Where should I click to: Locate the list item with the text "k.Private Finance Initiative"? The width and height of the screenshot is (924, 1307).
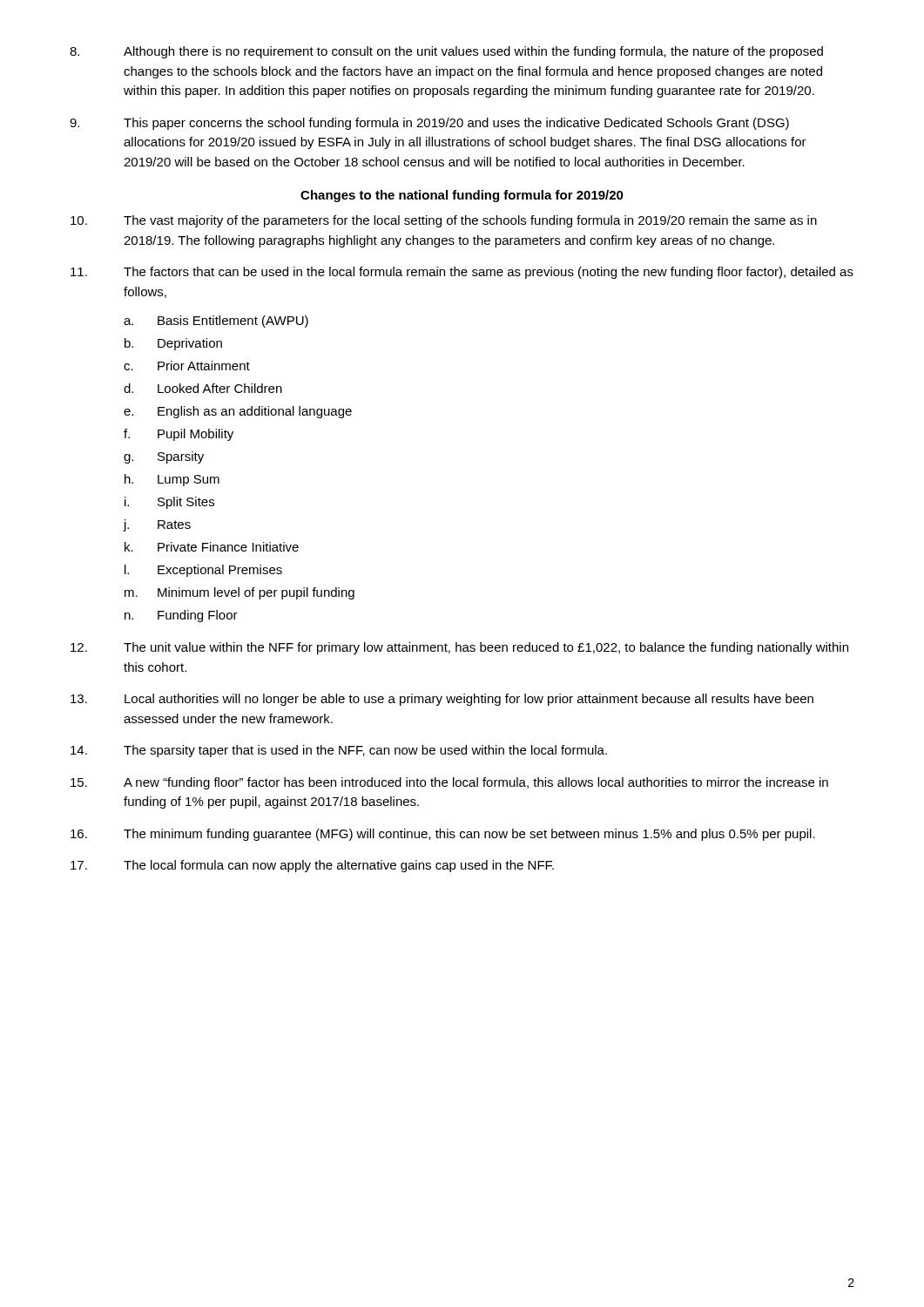point(211,547)
